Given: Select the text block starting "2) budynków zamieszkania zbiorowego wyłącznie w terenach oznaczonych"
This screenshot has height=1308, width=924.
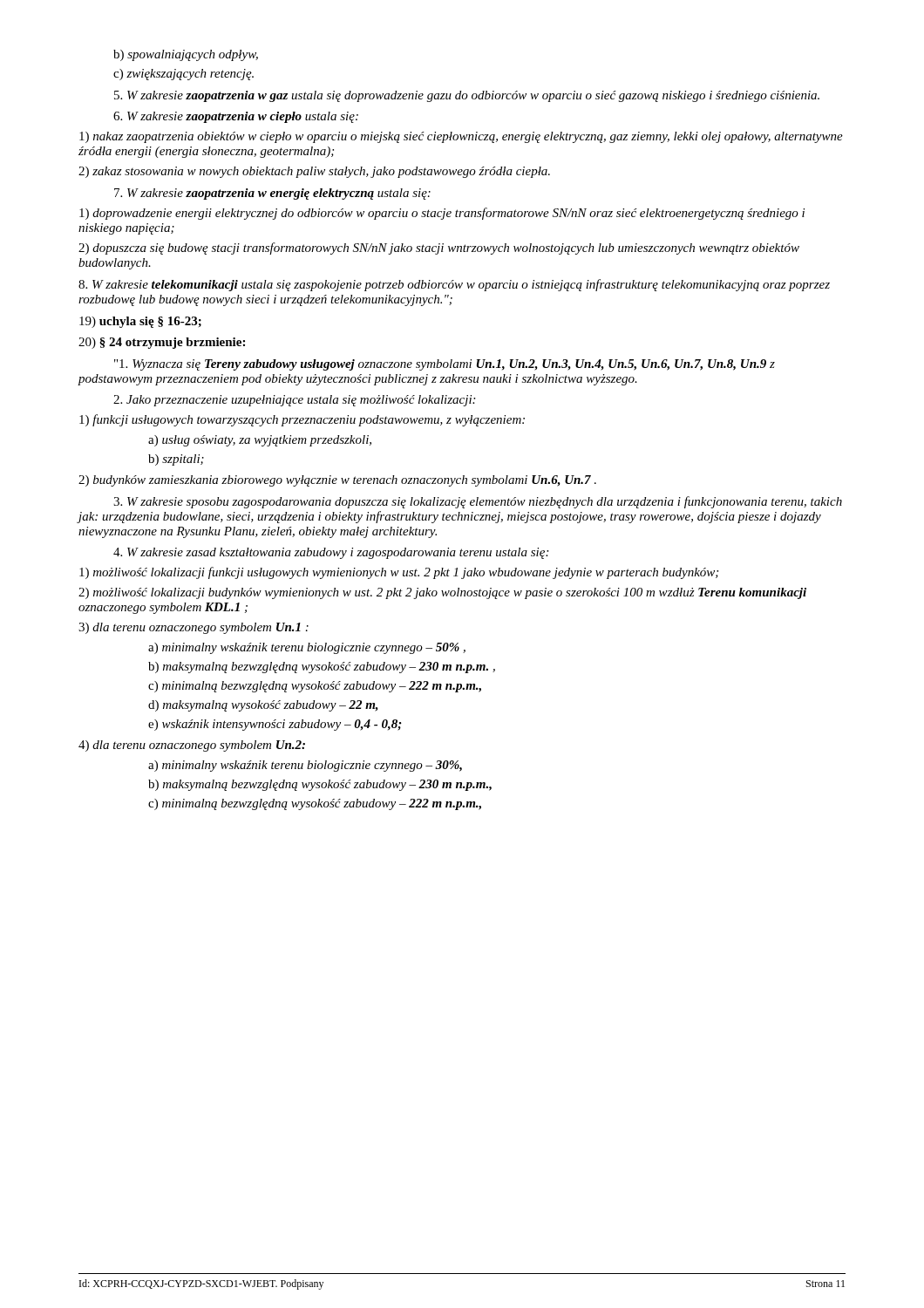Looking at the screenshot, I should [x=338, y=480].
